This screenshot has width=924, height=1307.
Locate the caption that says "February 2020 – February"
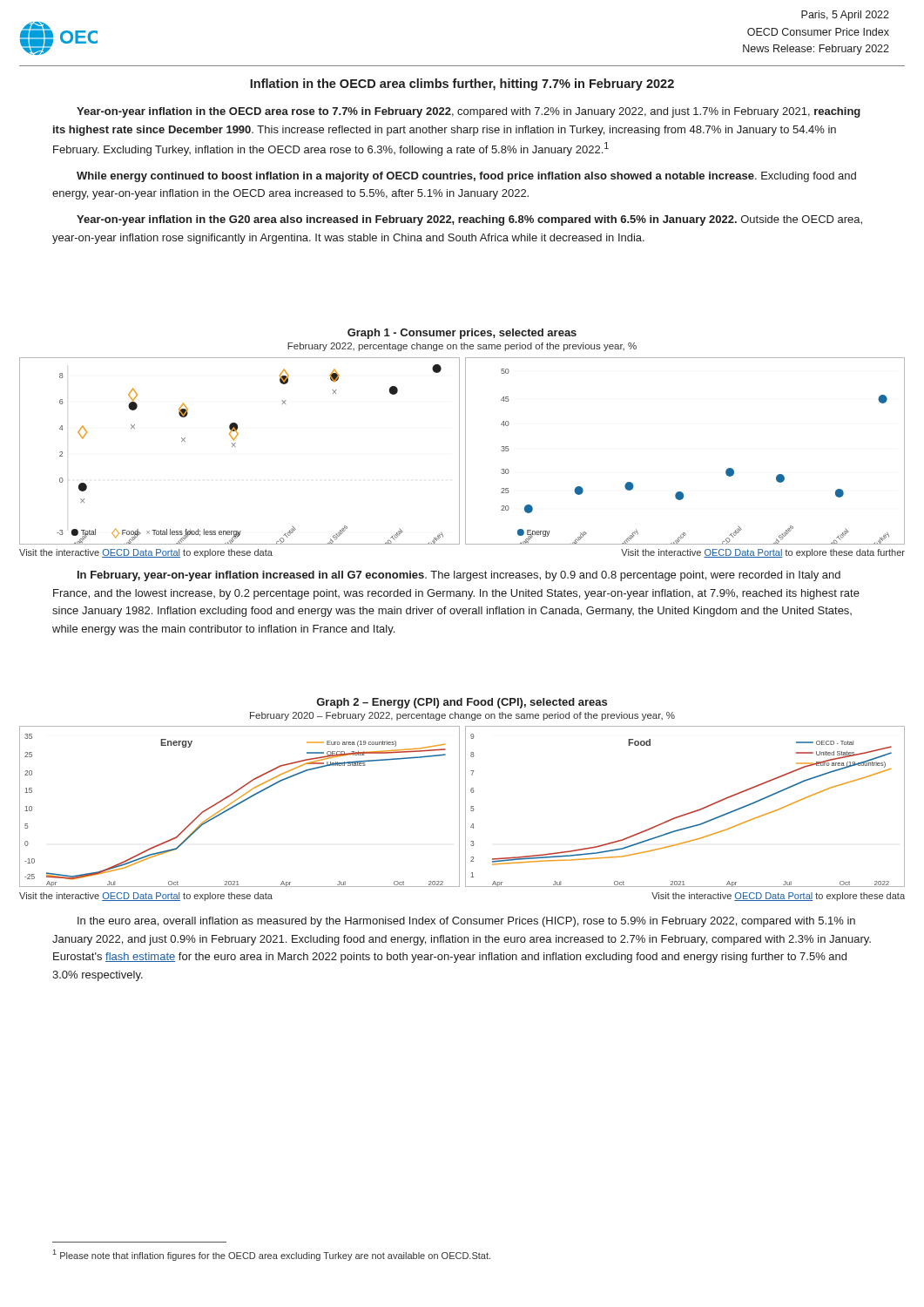click(x=462, y=715)
